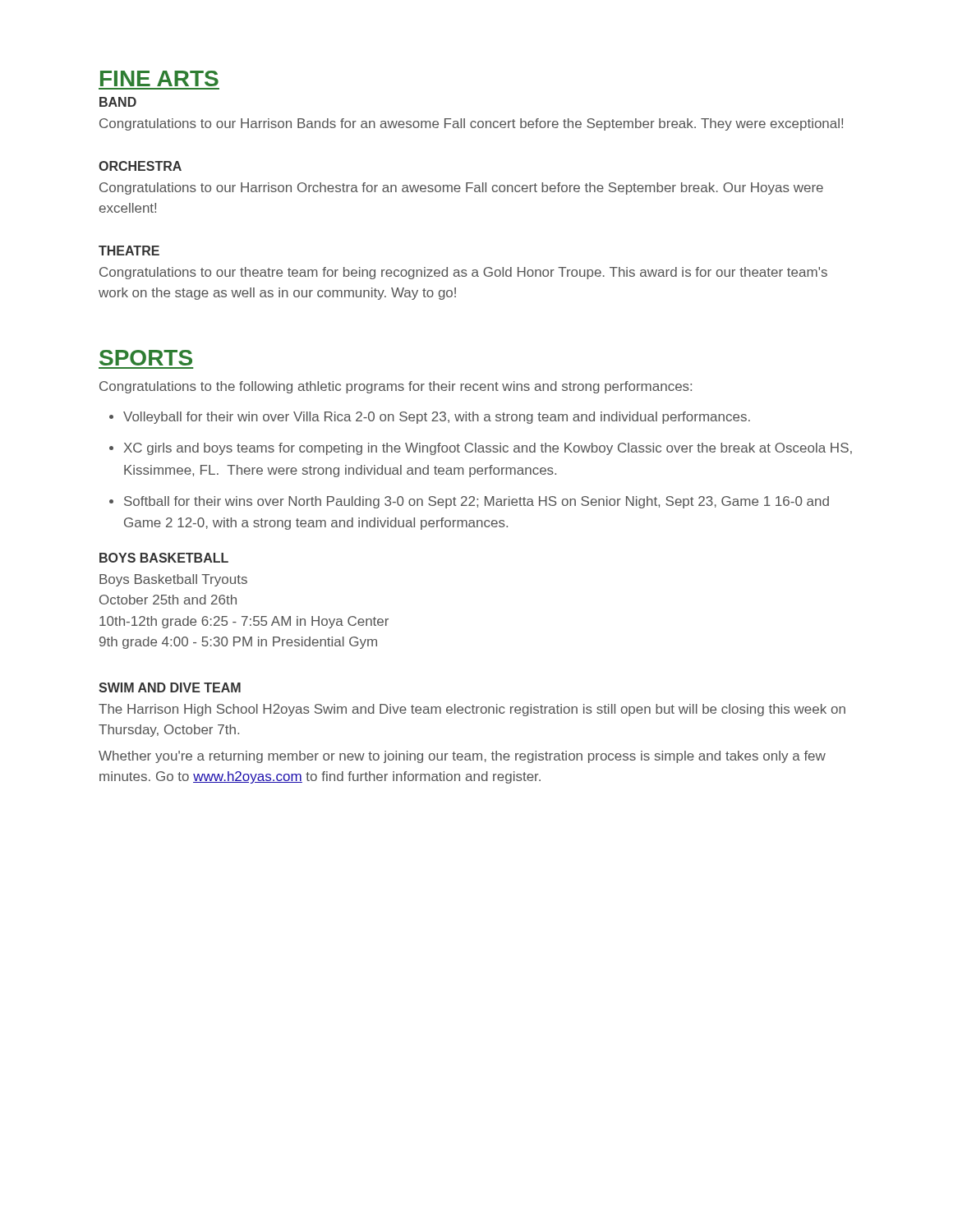Find the block on this page that starts "Whether you're a returning"
Viewport: 953px width, 1232px height.
(x=462, y=766)
